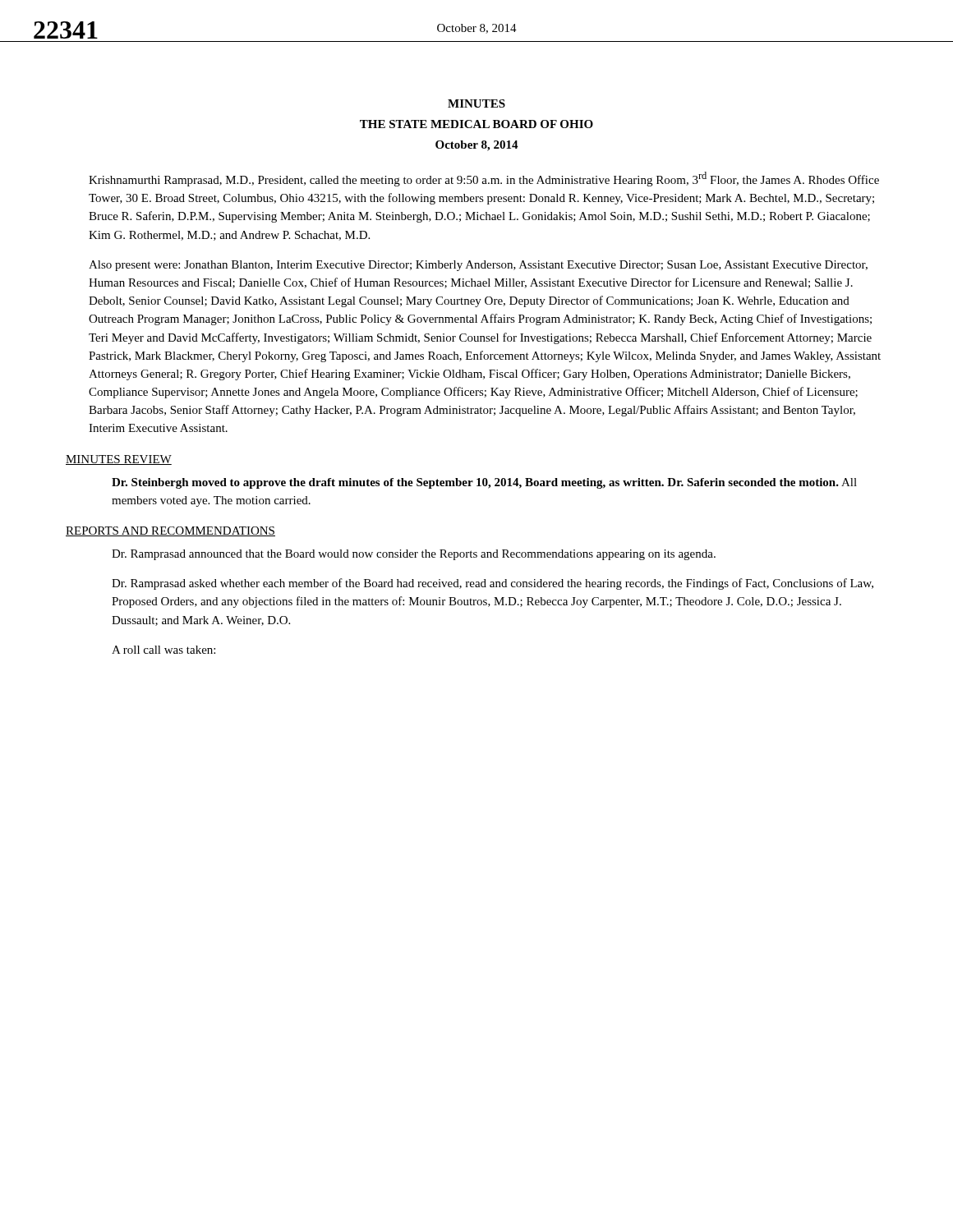Point to the block beginning "Dr. Steinbergh moved to approve"
The width and height of the screenshot is (953, 1232).
click(484, 491)
